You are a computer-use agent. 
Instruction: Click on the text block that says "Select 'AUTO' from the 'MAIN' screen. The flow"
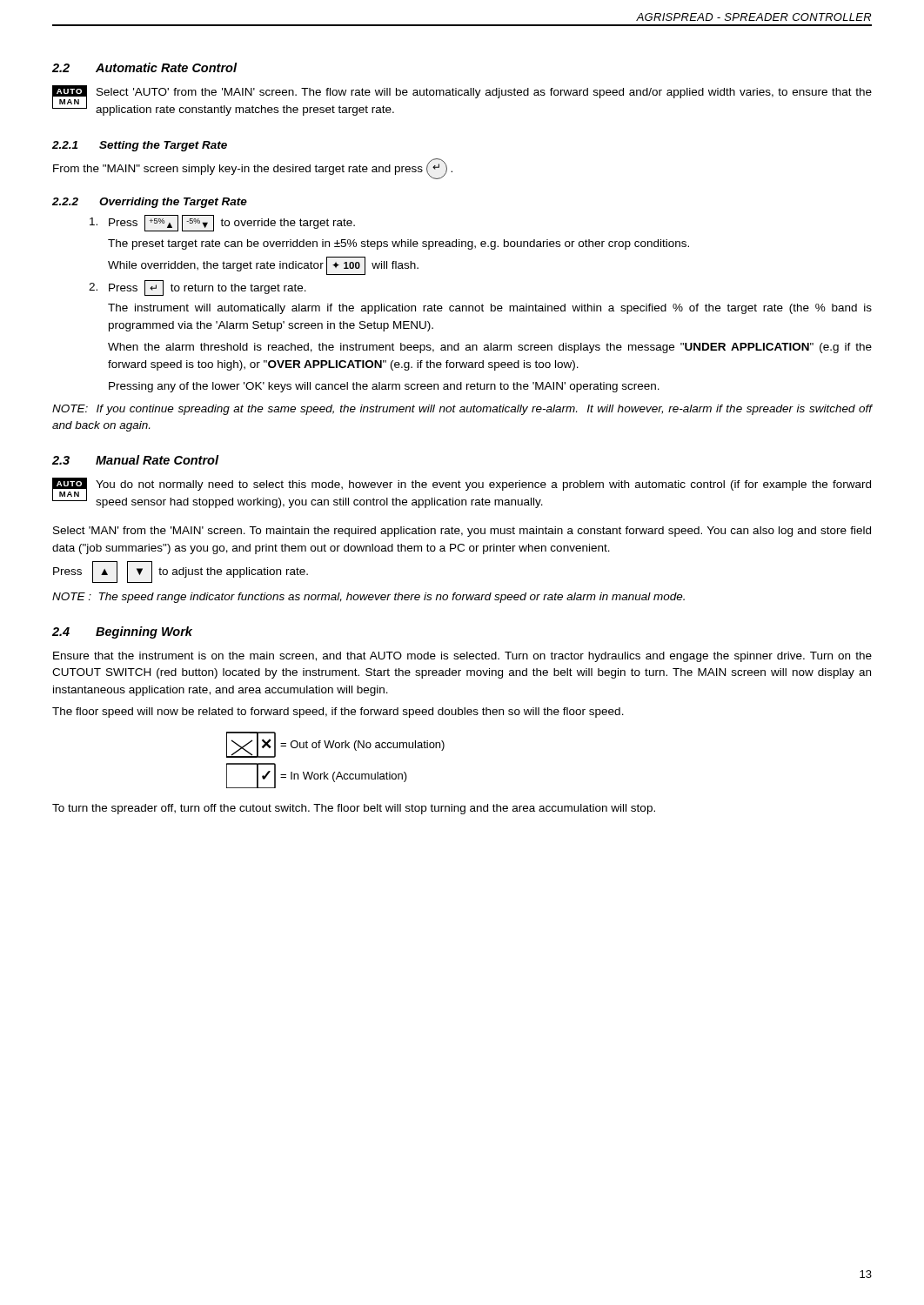(x=484, y=100)
